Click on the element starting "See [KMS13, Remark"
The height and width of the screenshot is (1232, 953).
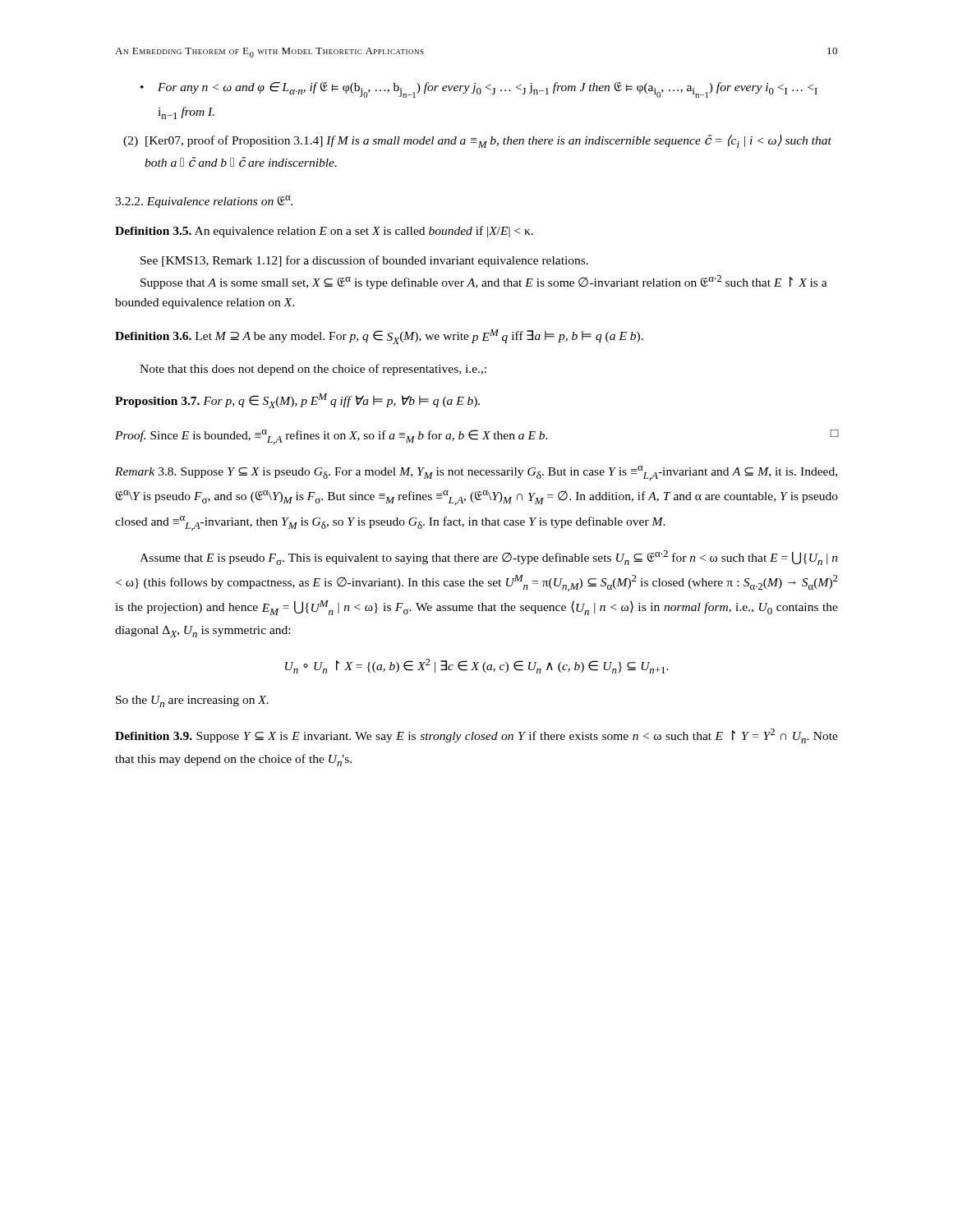click(x=364, y=260)
